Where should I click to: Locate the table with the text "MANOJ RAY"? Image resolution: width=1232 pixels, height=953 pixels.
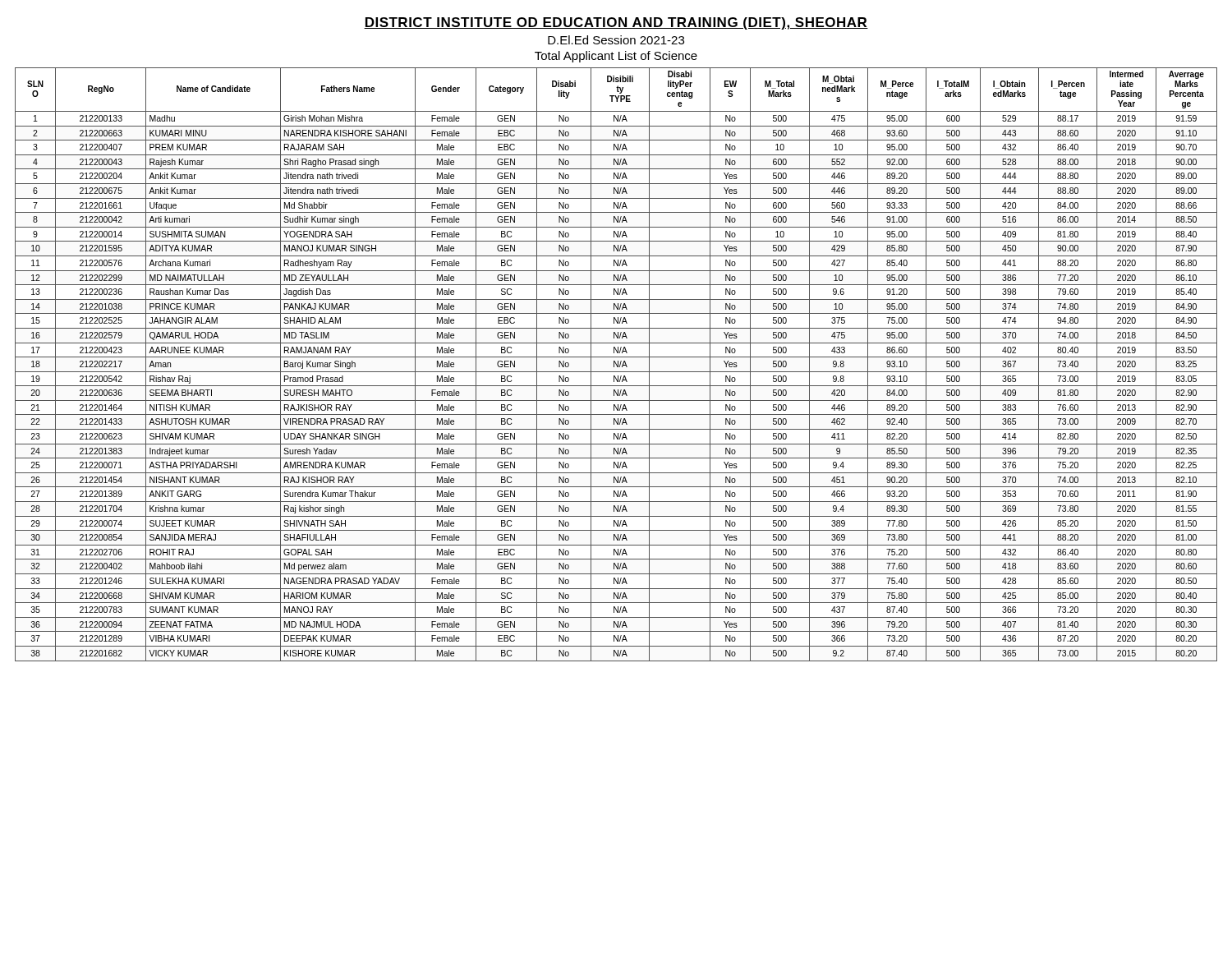[x=616, y=364]
